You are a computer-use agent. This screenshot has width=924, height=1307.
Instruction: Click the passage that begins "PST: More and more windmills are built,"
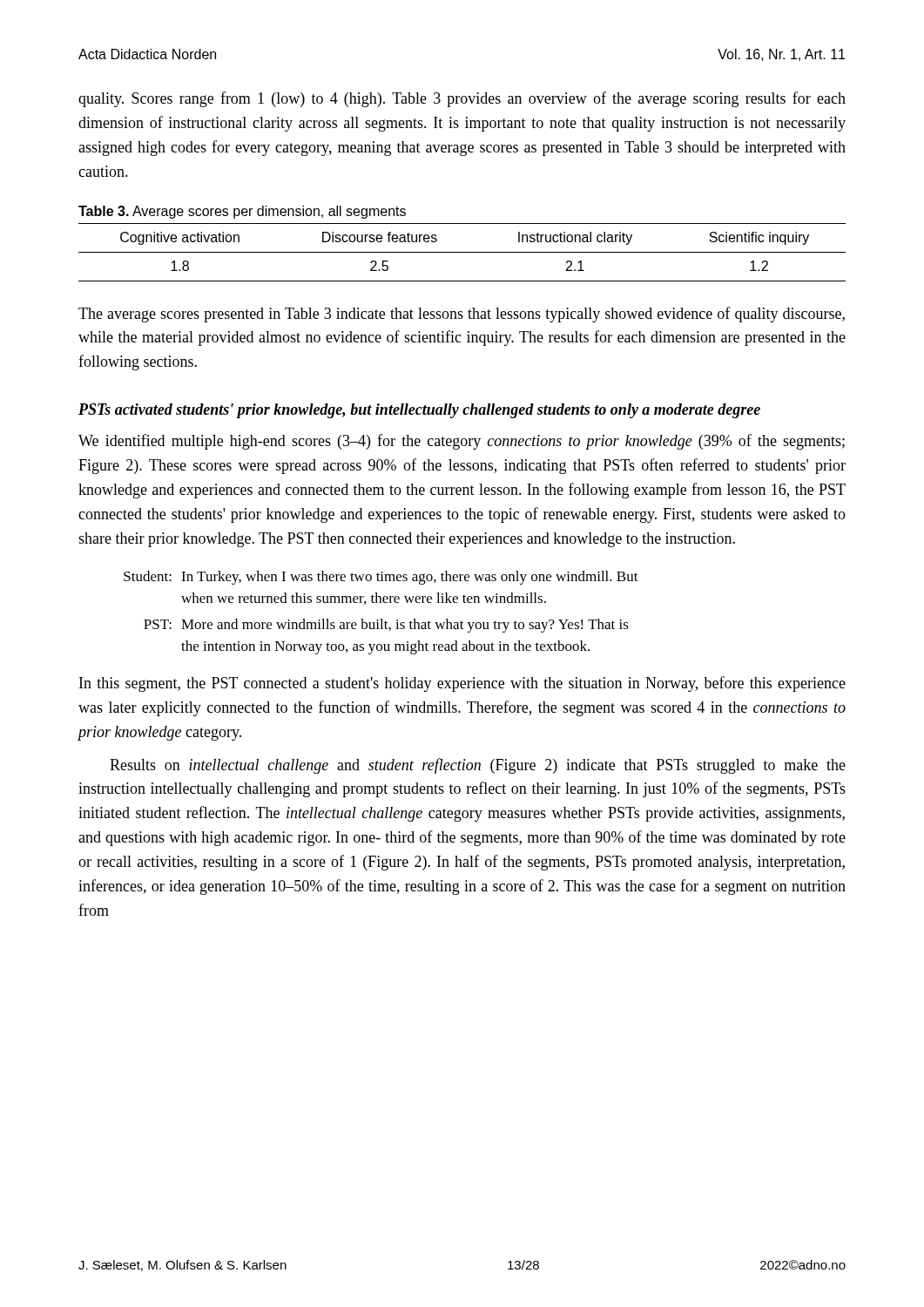click(478, 635)
